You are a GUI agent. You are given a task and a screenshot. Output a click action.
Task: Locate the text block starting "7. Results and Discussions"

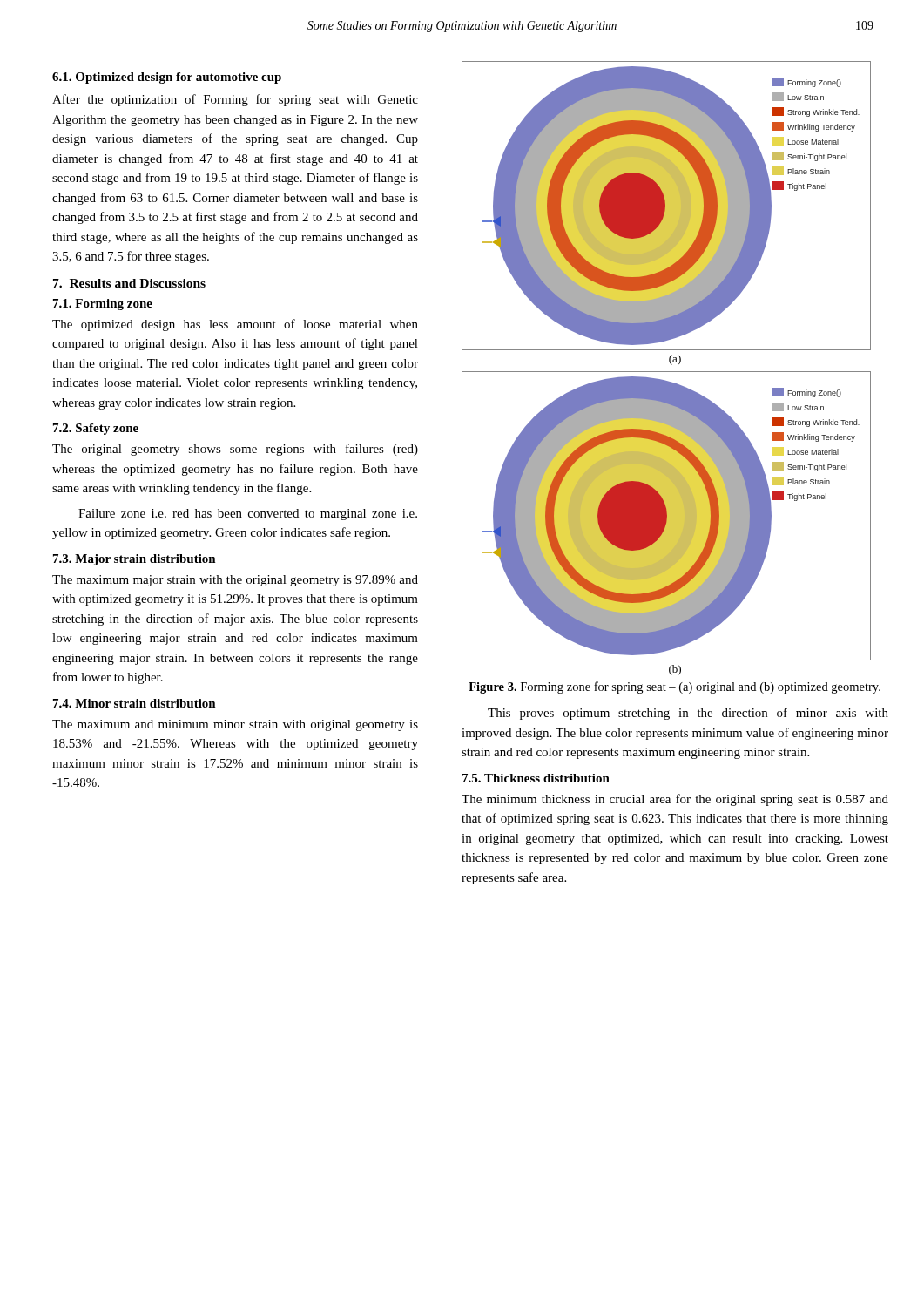129,282
